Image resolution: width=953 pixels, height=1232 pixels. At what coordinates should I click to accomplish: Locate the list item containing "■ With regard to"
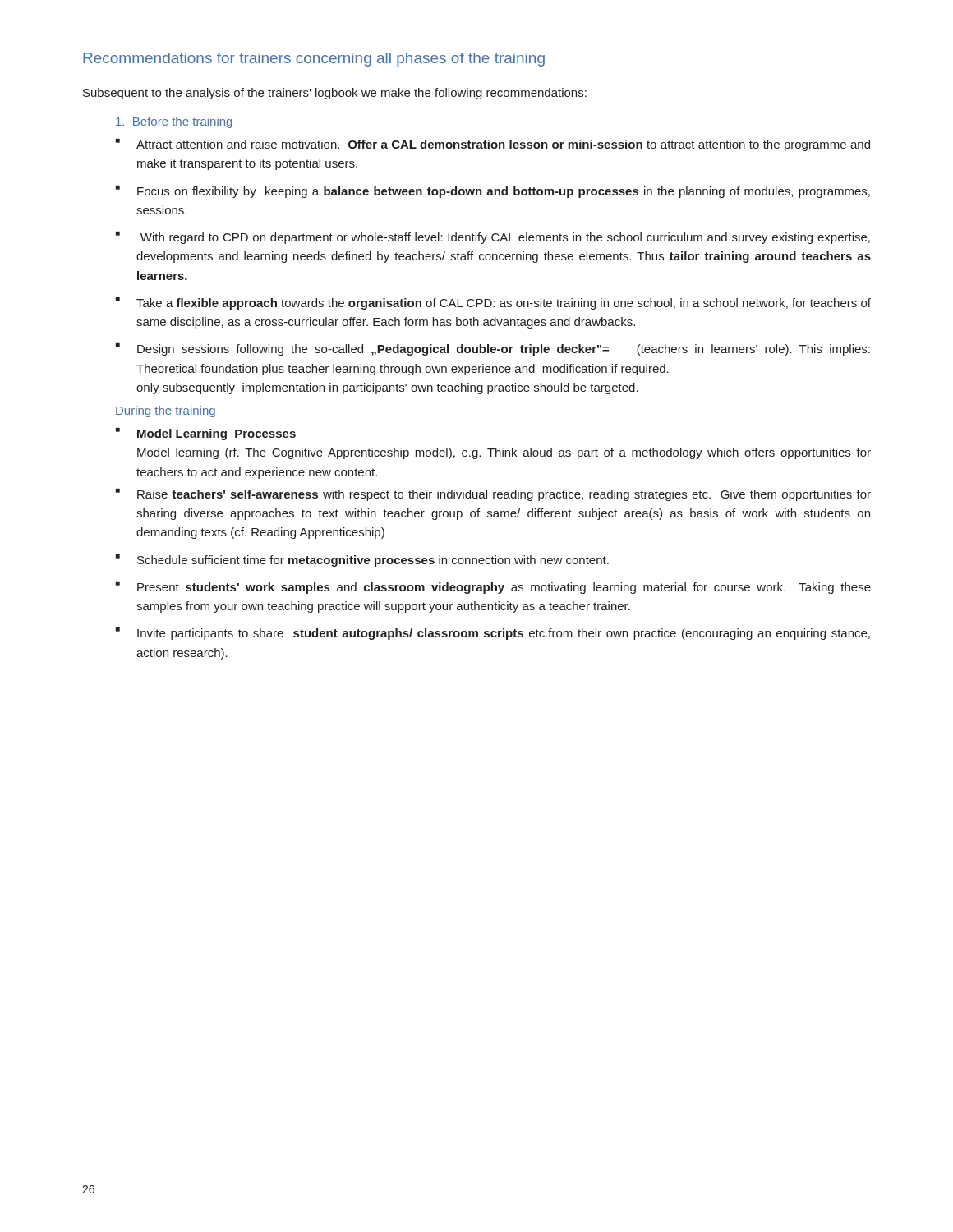(493, 256)
